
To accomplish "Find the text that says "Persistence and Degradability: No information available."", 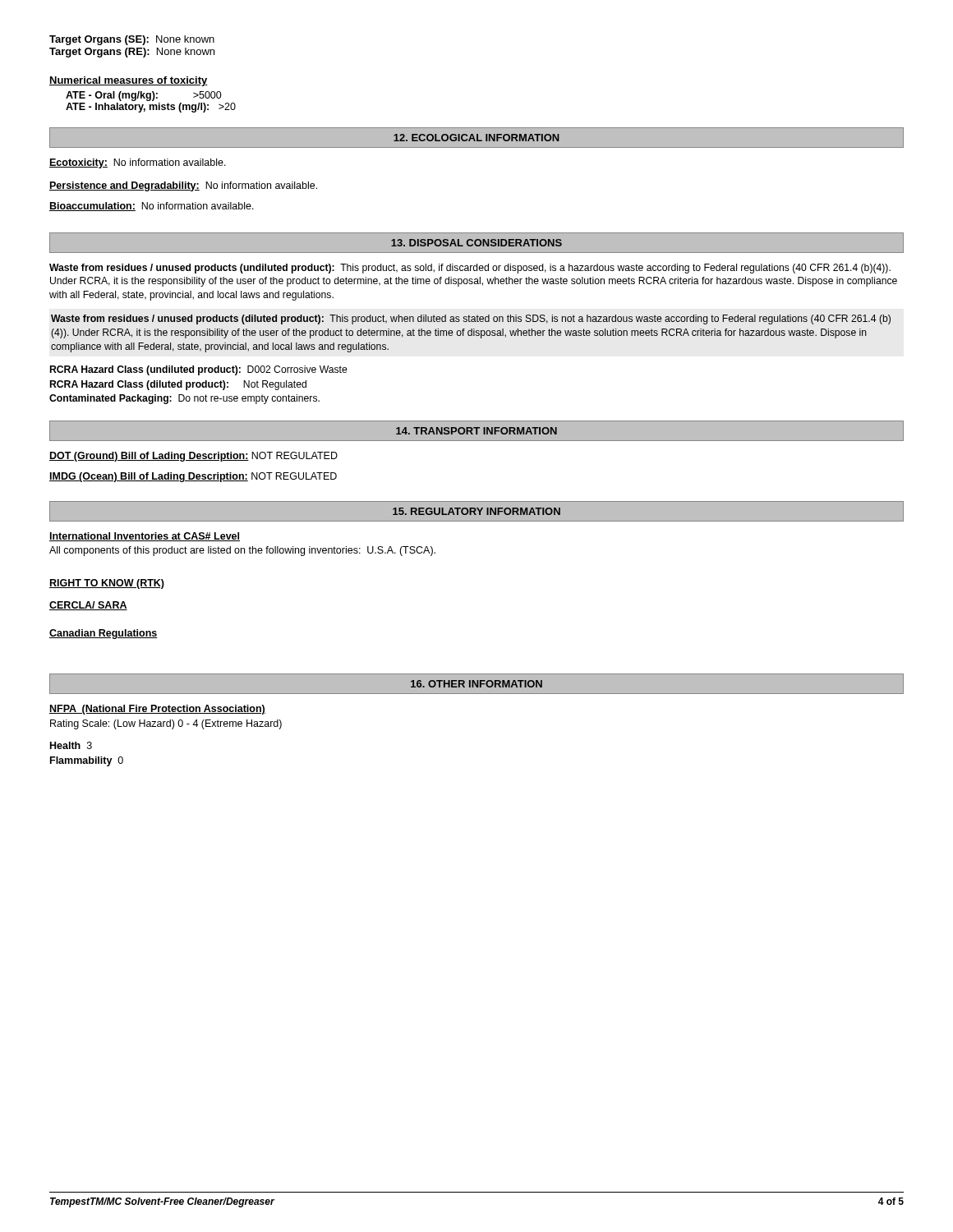I will pos(184,185).
